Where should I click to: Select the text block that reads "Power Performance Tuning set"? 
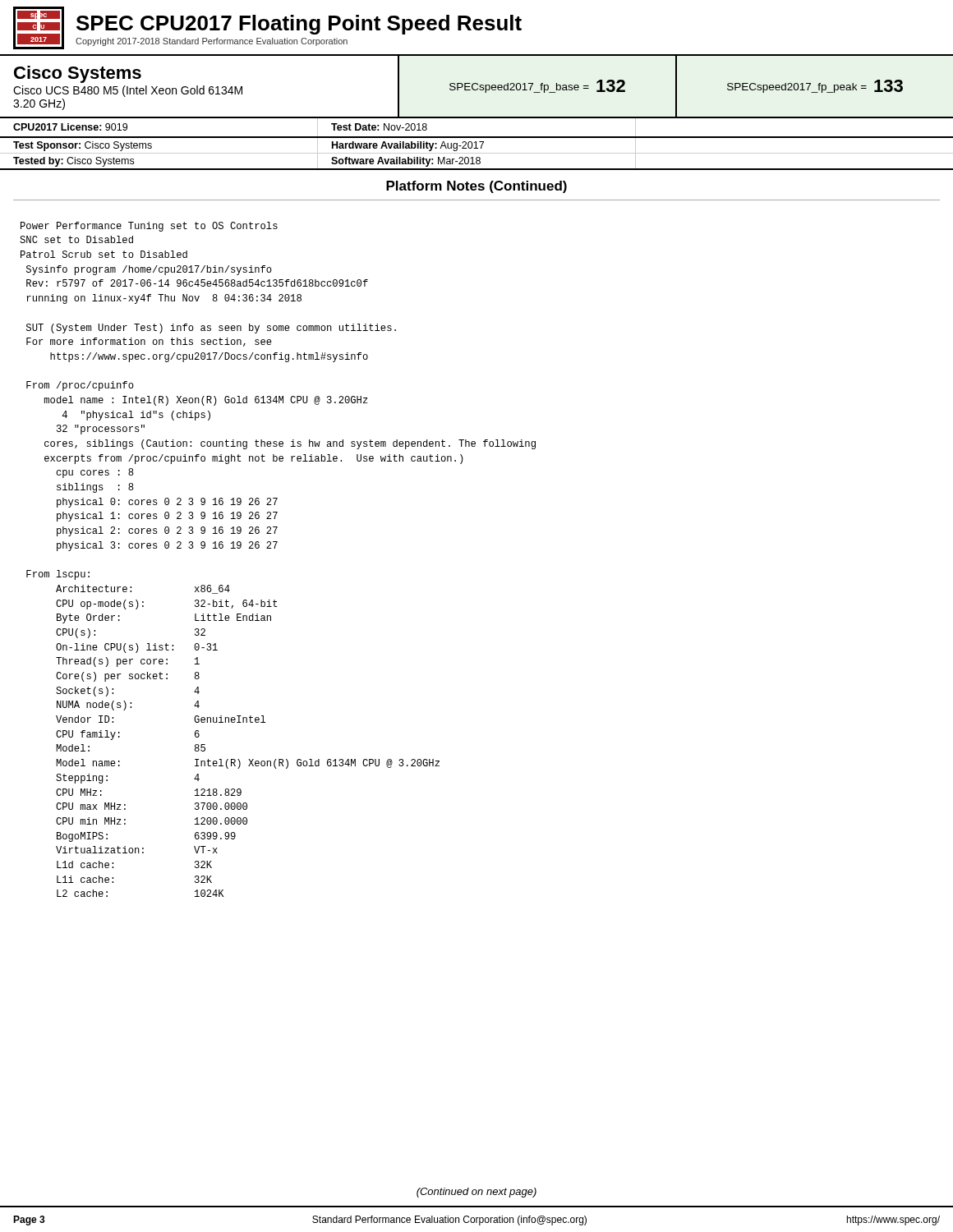pyautogui.click(x=149, y=227)
